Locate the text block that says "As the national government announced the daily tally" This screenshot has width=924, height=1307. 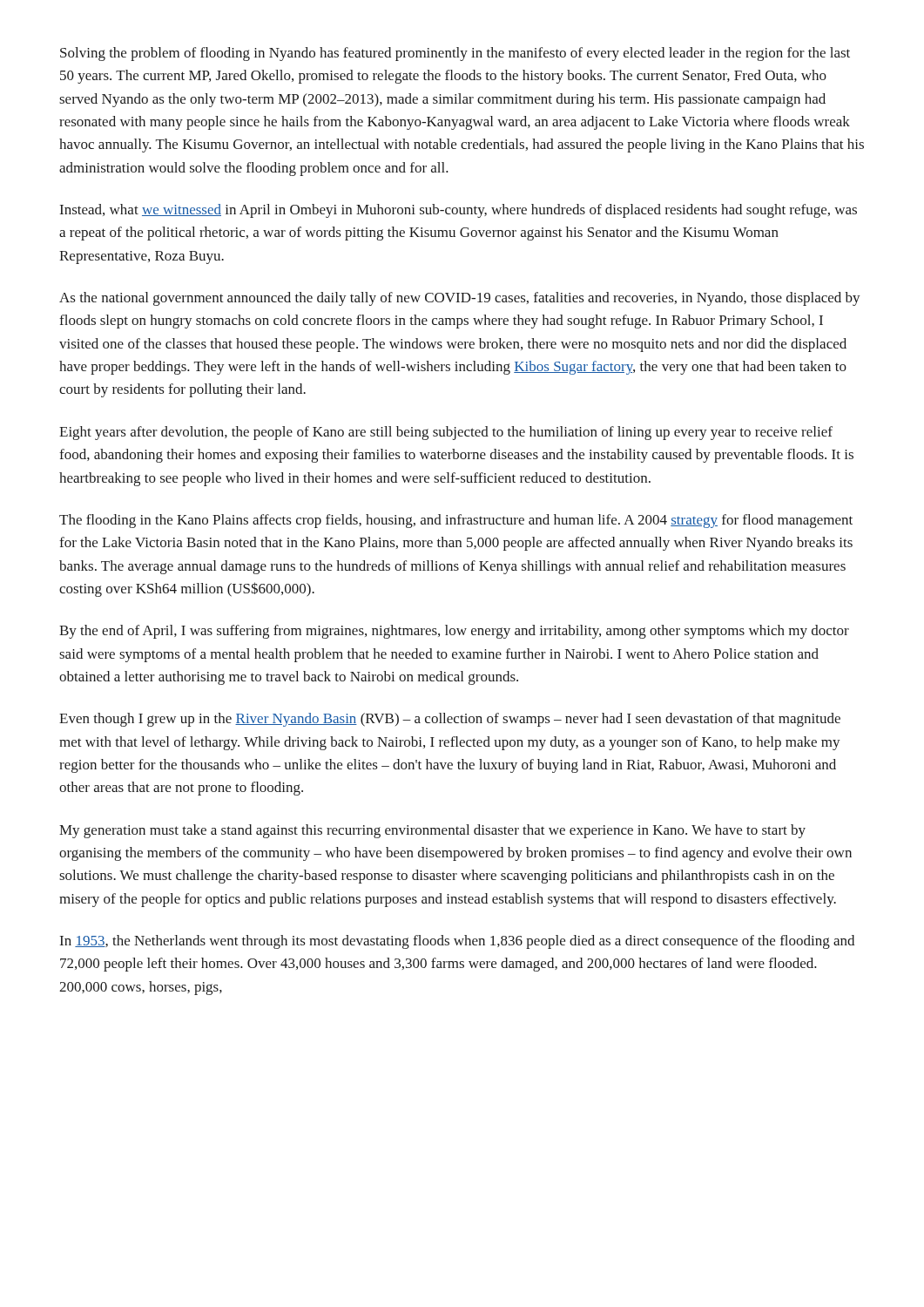[x=460, y=344]
